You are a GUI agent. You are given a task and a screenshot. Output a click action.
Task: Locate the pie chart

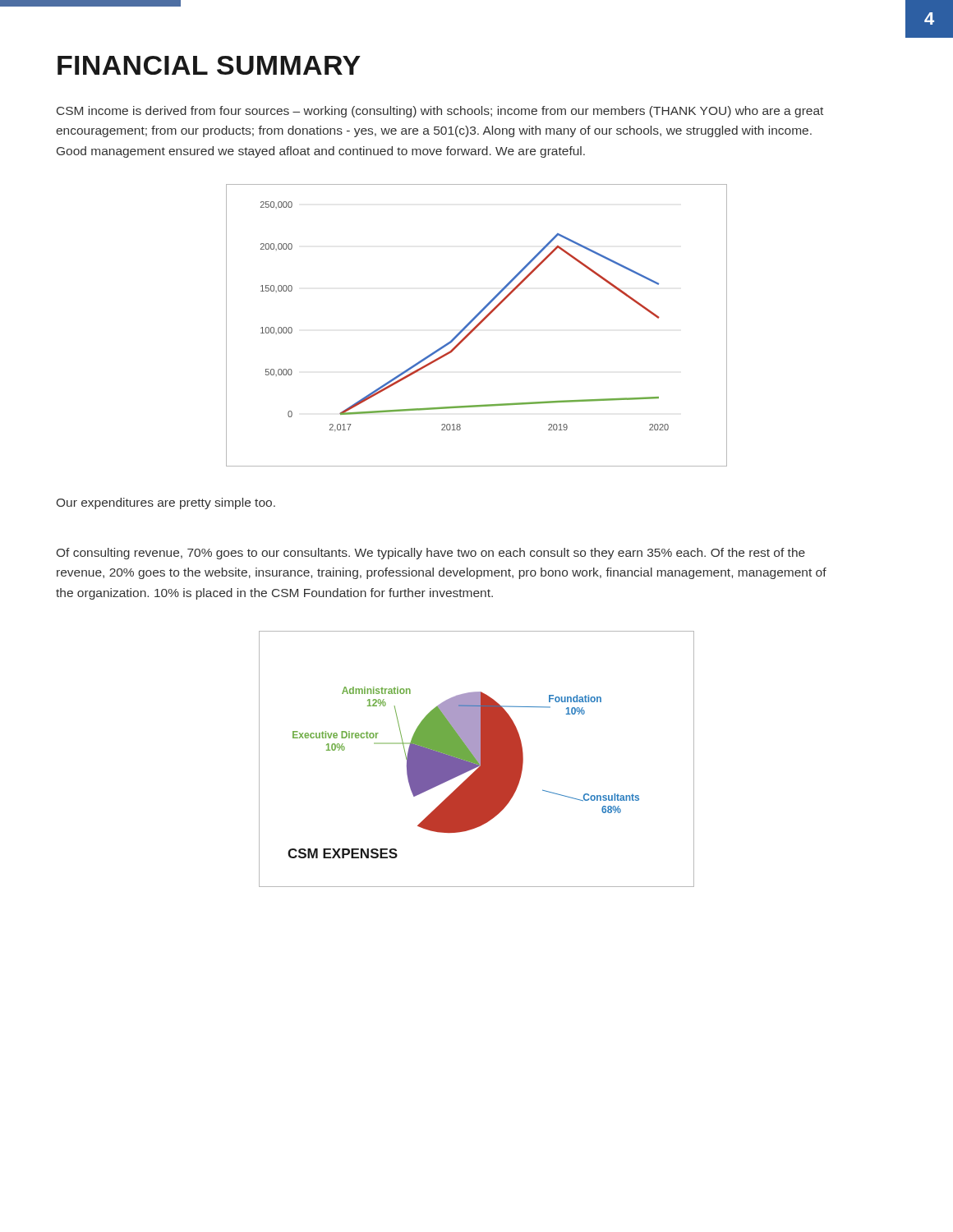pos(476,759)
